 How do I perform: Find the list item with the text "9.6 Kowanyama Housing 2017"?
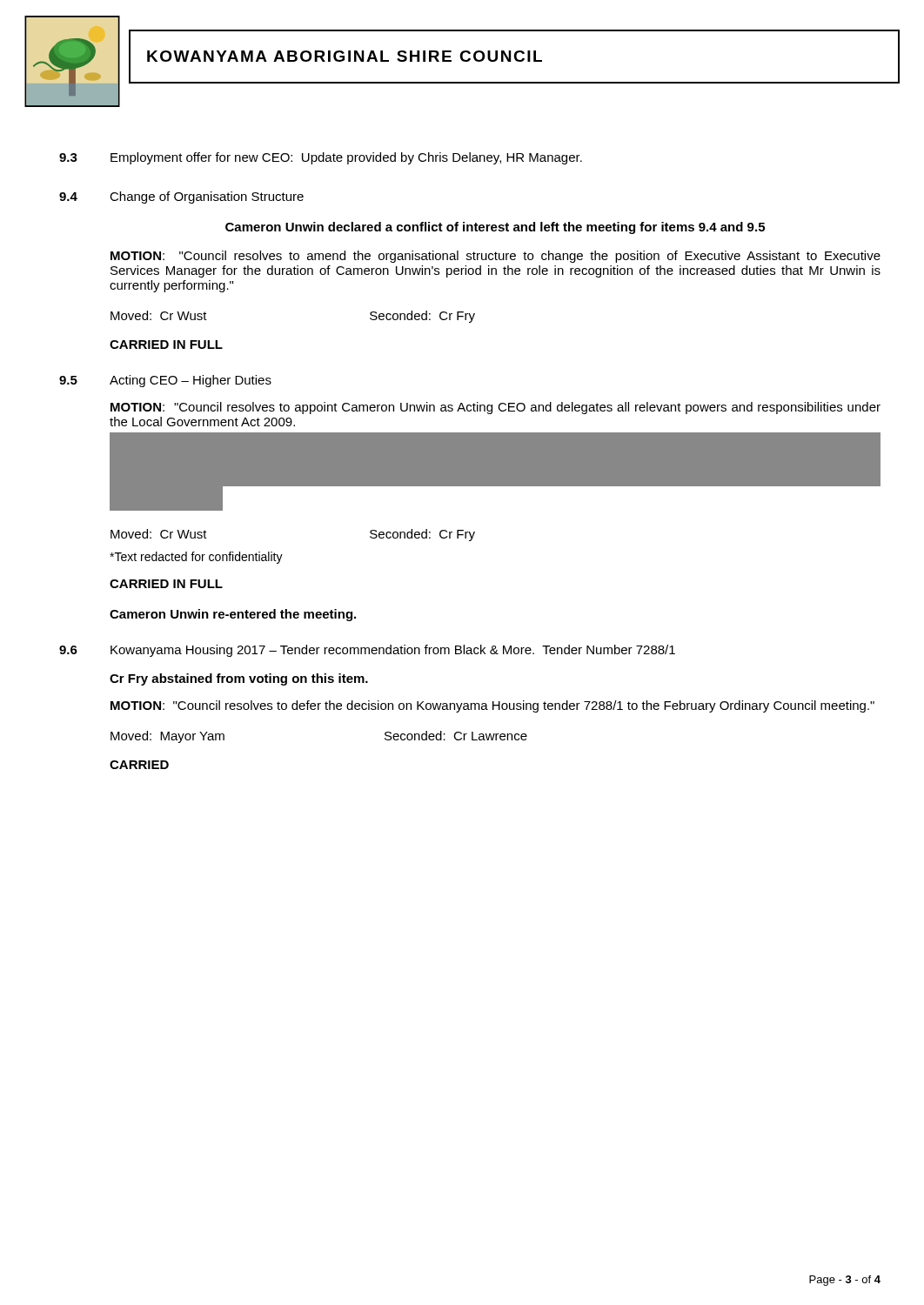[x=470, y=649]
